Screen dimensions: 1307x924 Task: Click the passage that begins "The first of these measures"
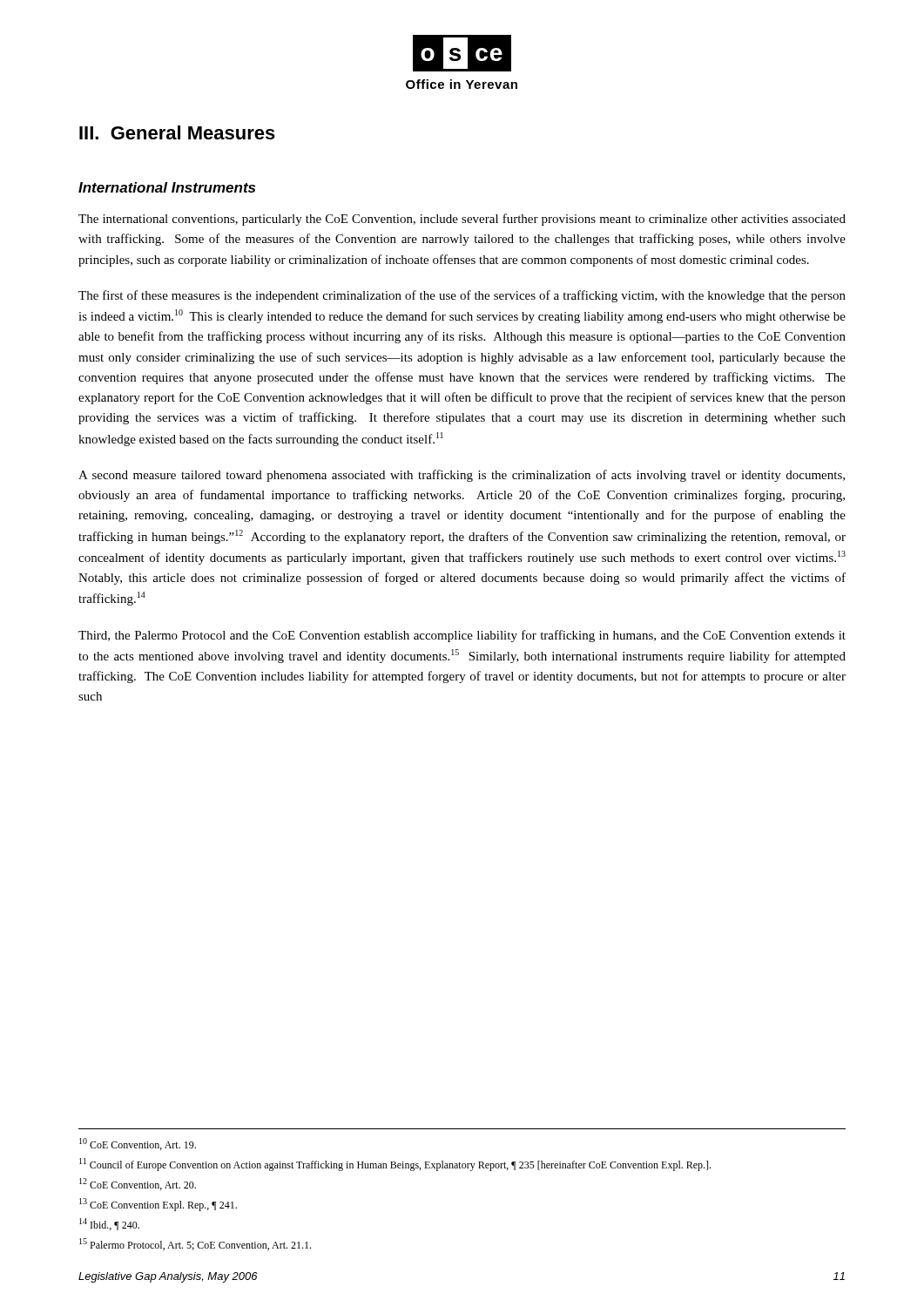click(x=462, y=367)
